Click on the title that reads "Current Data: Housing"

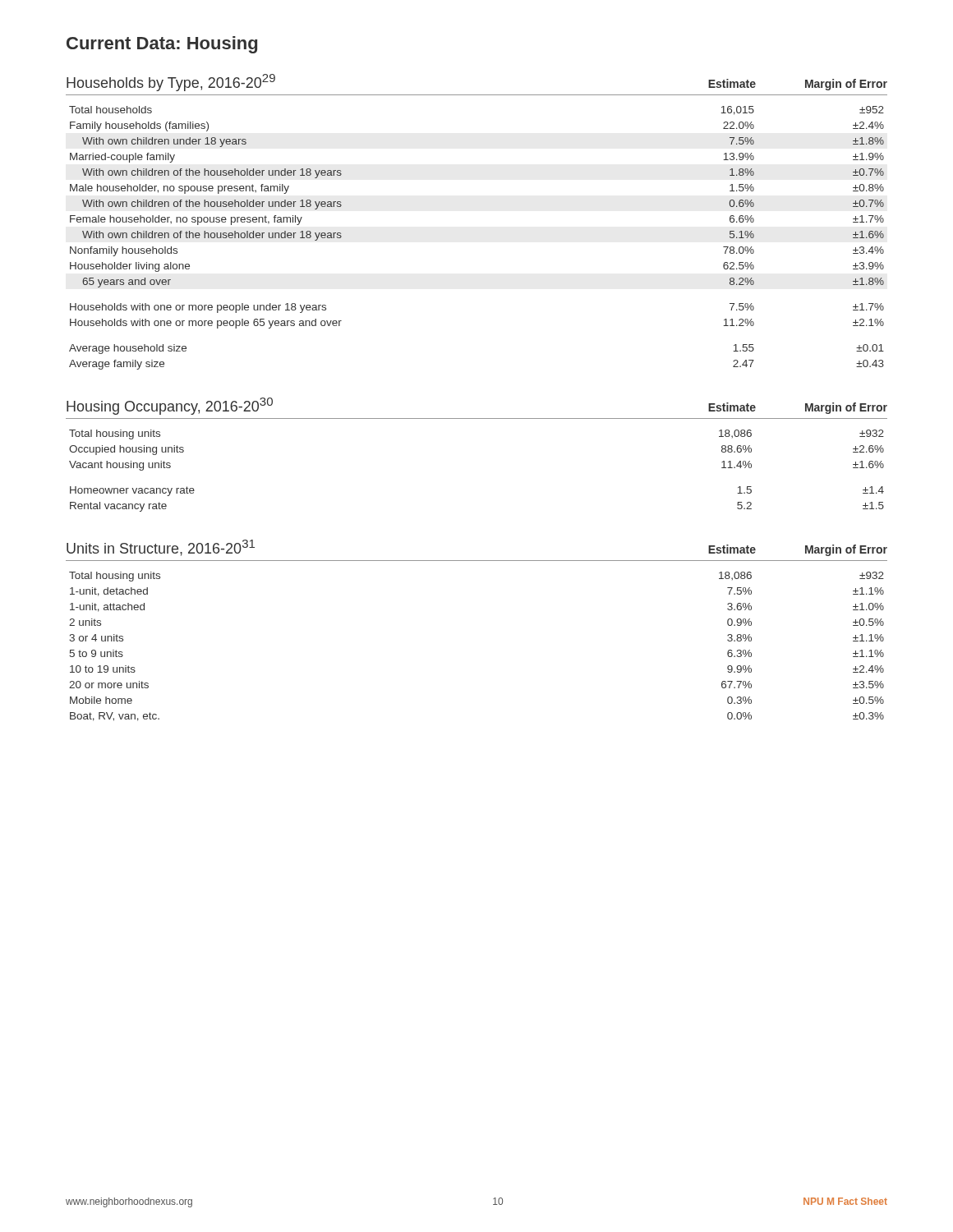(x=162, y=43)
